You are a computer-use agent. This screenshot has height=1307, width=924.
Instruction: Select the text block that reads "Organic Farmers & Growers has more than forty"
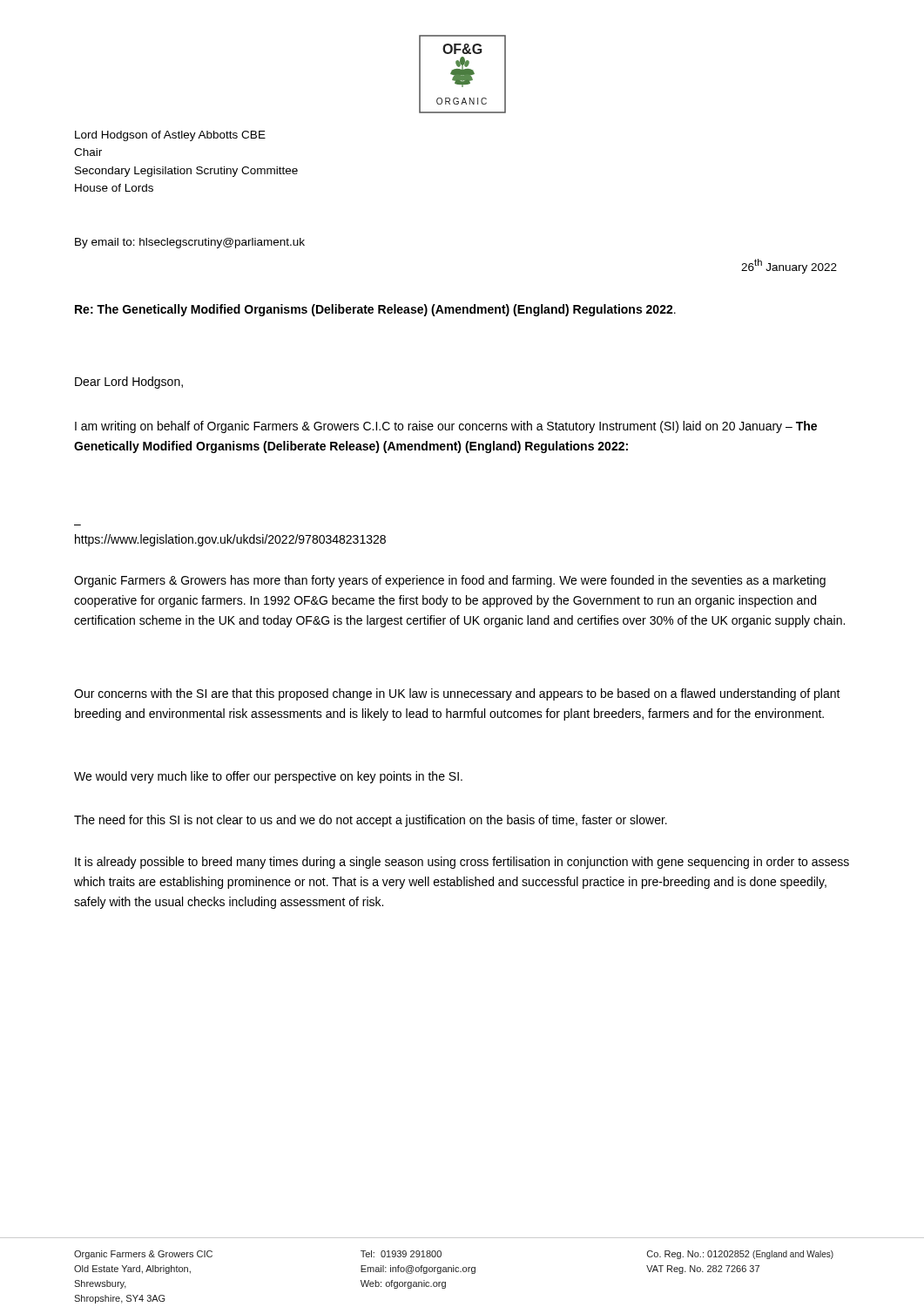click(x=460, y=600)
